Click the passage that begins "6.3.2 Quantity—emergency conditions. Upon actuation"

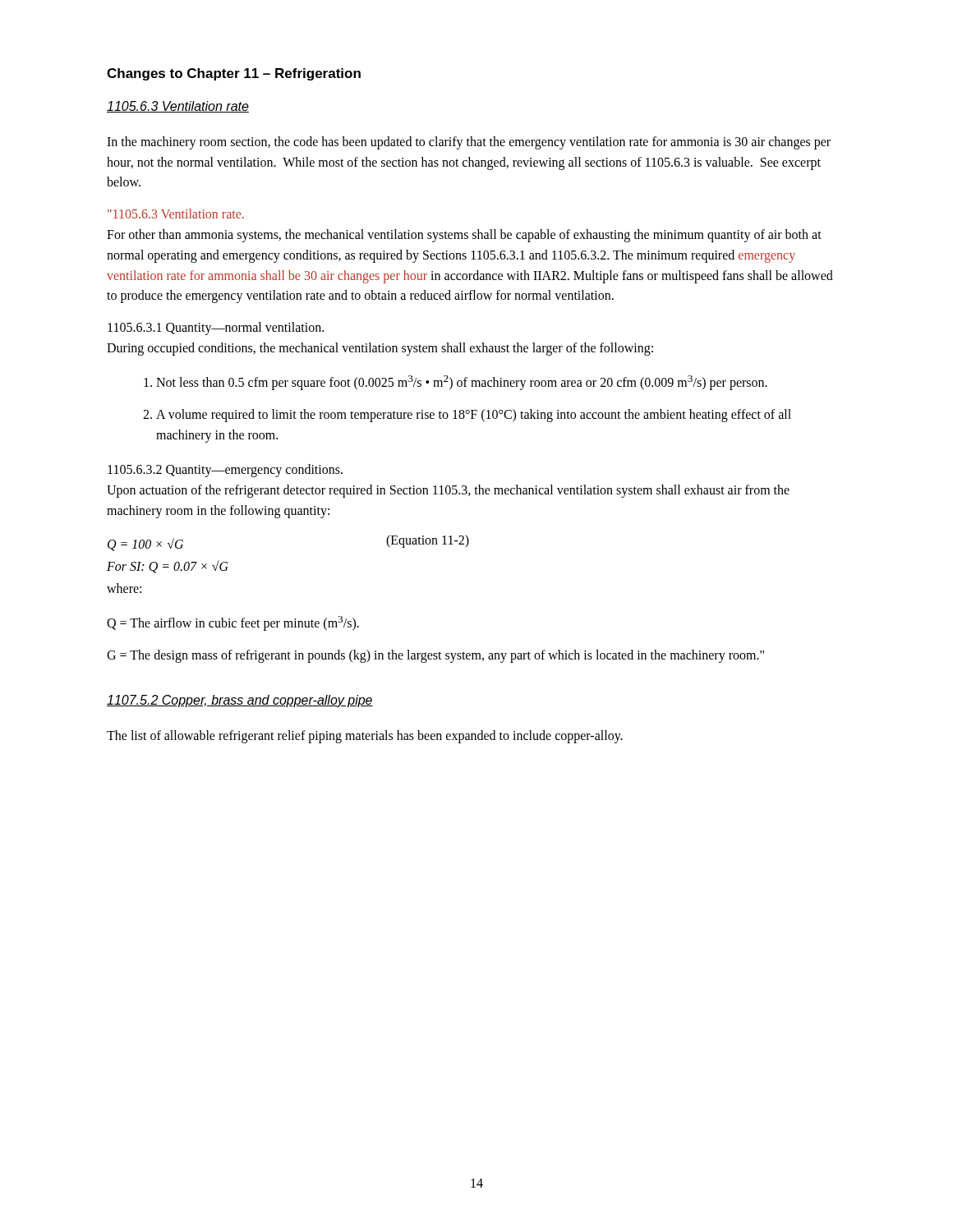click(x=476, y=491)
